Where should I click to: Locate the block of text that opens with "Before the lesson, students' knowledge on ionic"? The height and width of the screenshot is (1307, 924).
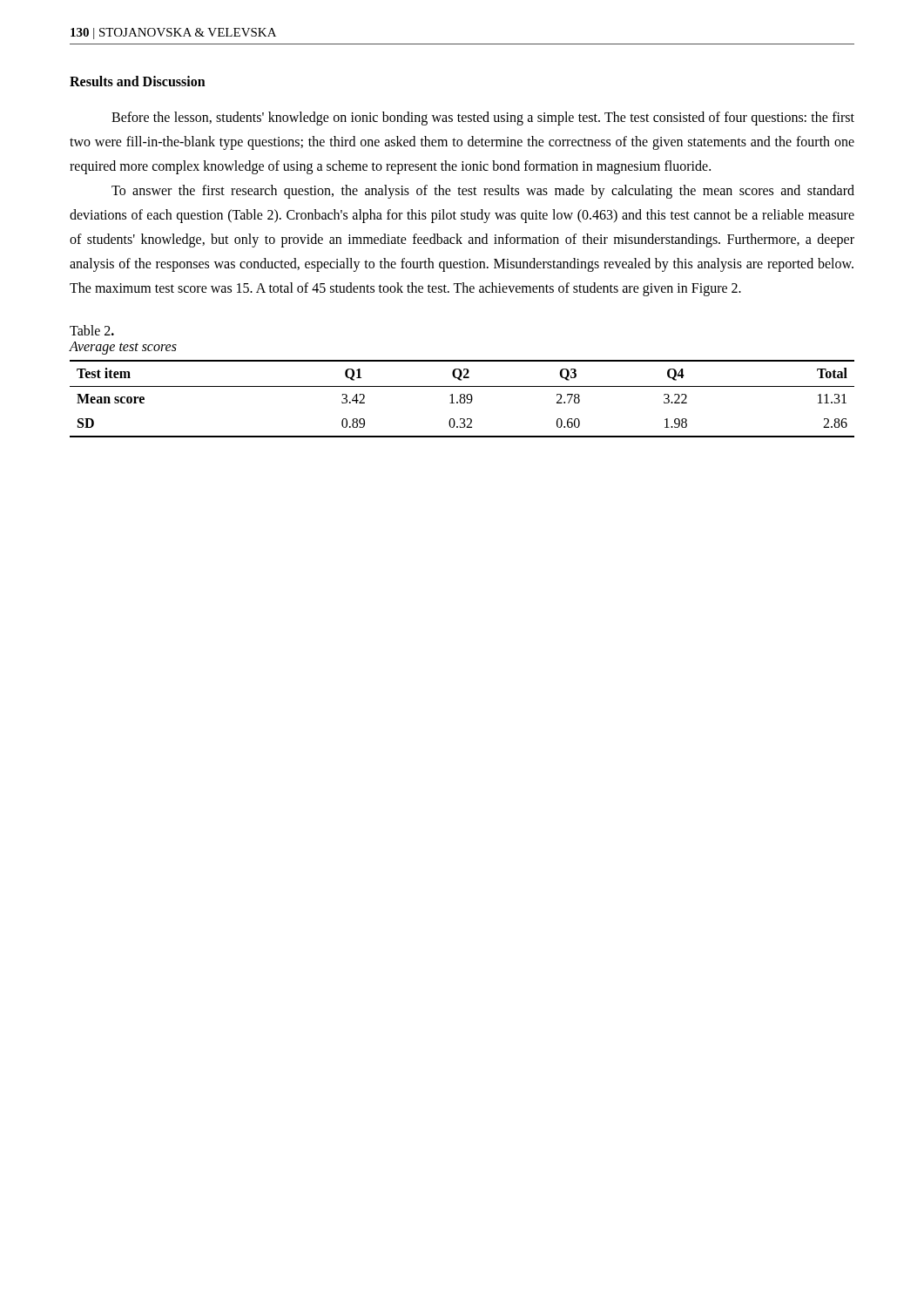click(462, 142)
